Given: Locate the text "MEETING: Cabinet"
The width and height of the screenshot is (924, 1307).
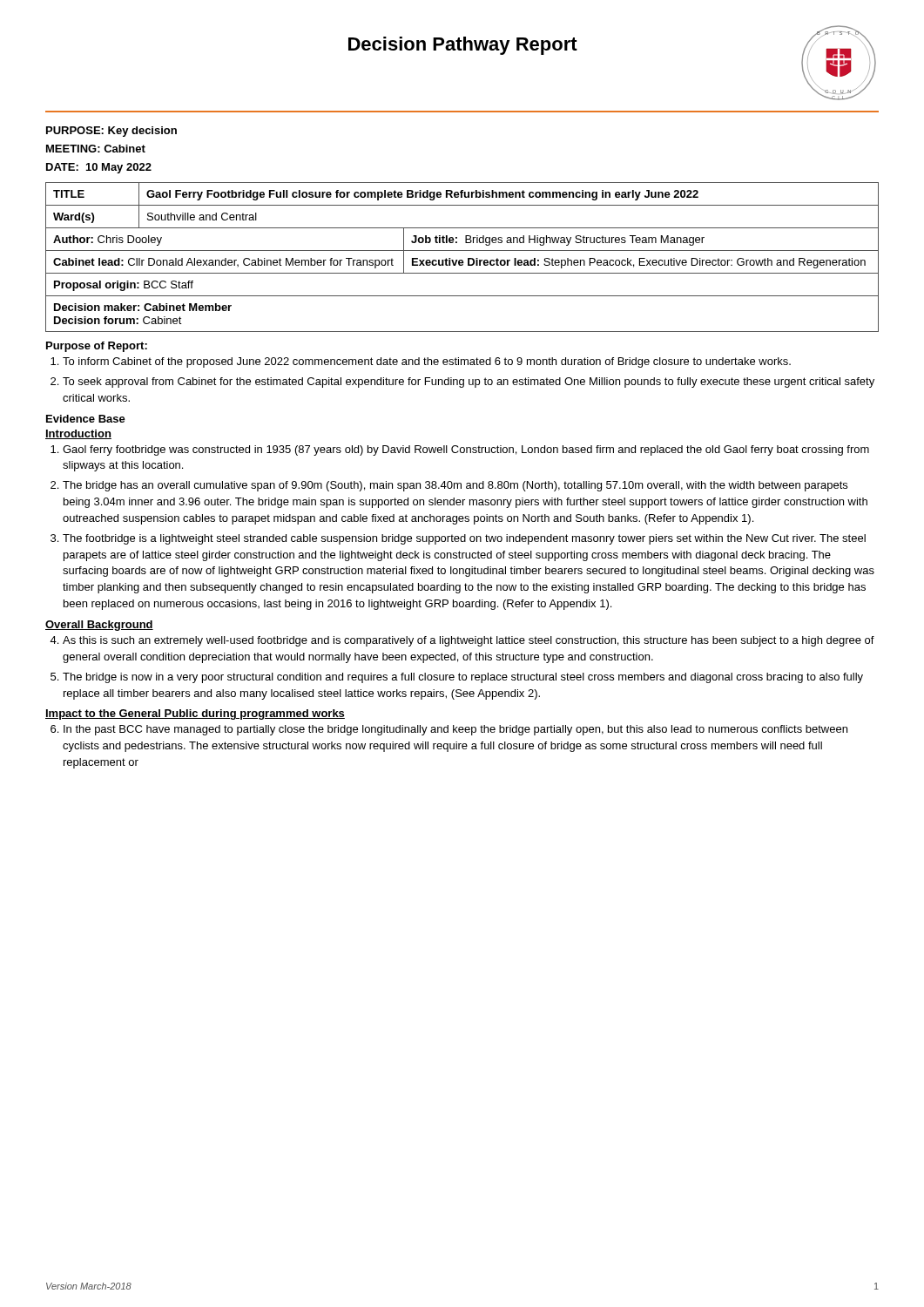Looking at the screenshot, I should pos(95,149).
